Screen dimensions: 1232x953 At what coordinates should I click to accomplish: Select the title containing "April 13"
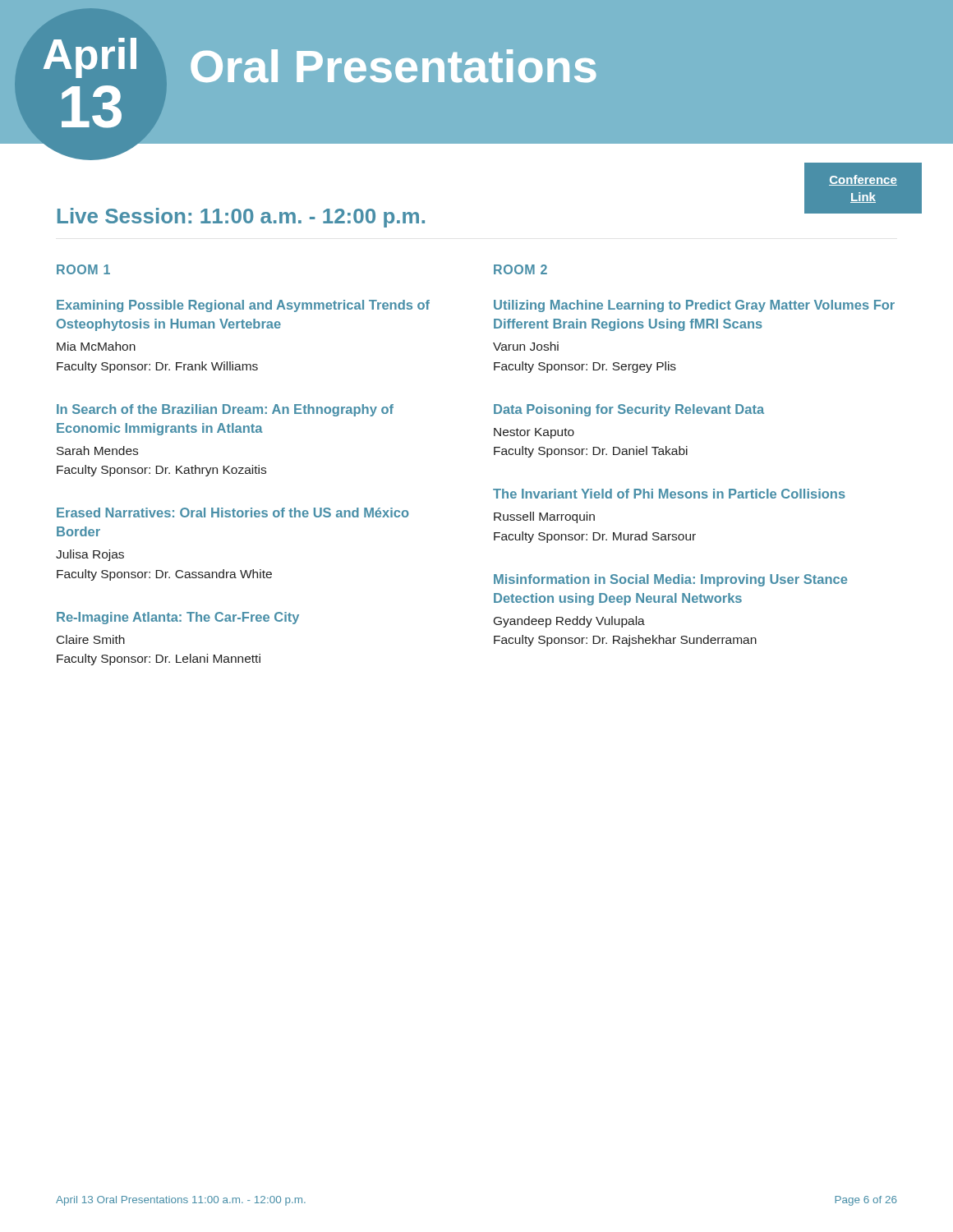pyautogui.click(x=91, y=85)
